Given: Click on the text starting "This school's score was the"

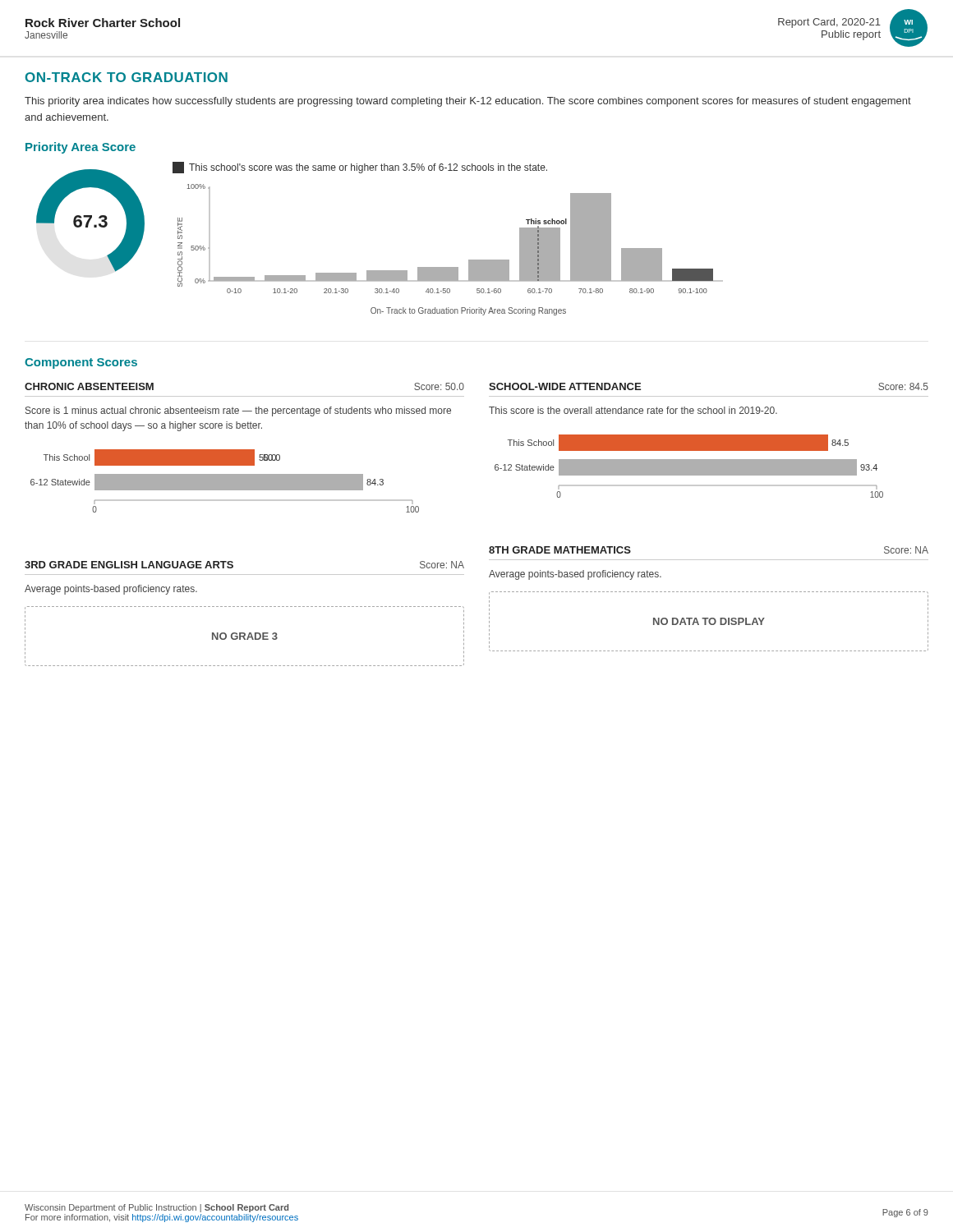Looking at the screenshot, I should pyautogui.click(x=360, y=168).
